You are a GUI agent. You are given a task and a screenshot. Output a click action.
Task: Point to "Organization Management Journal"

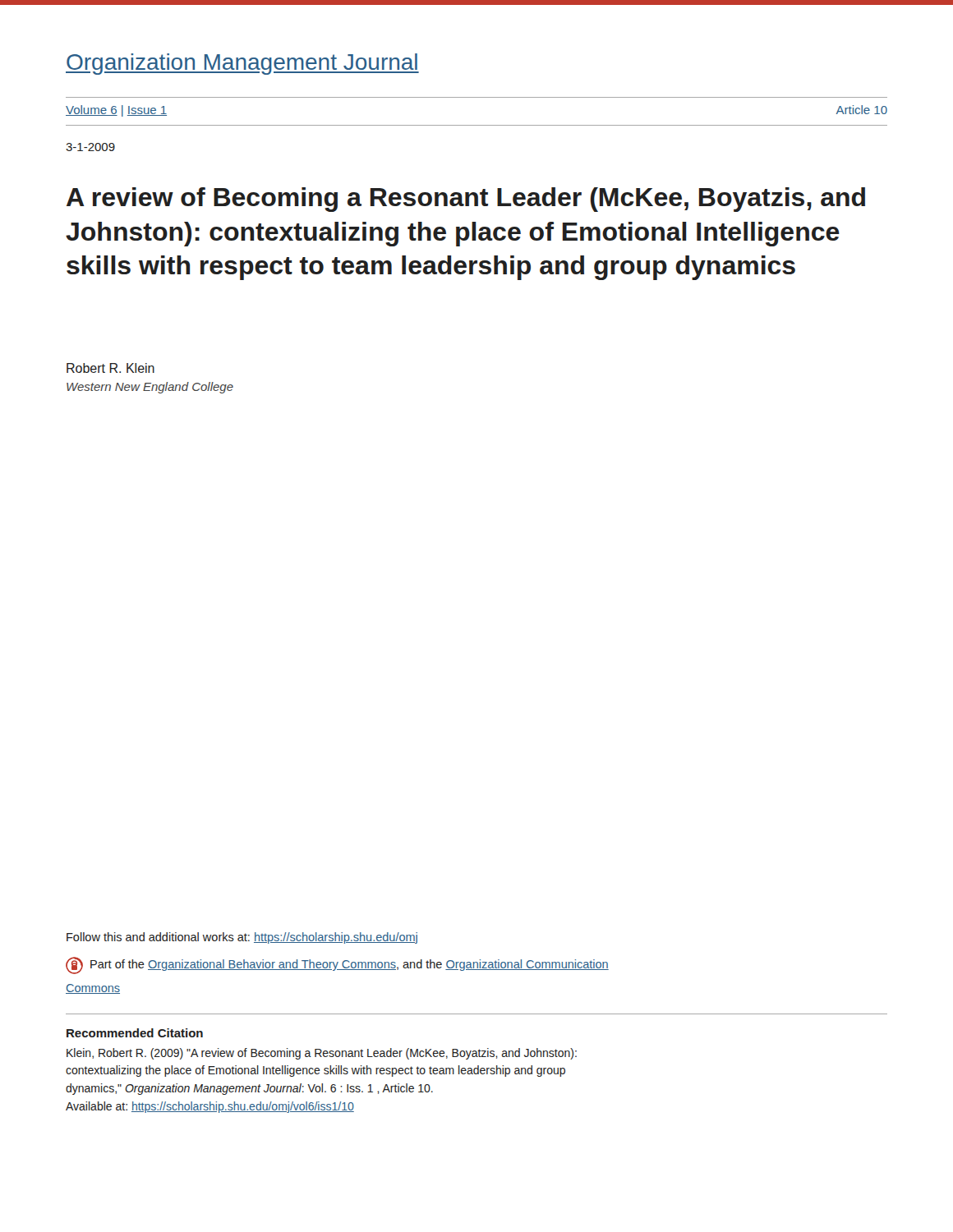242,62
